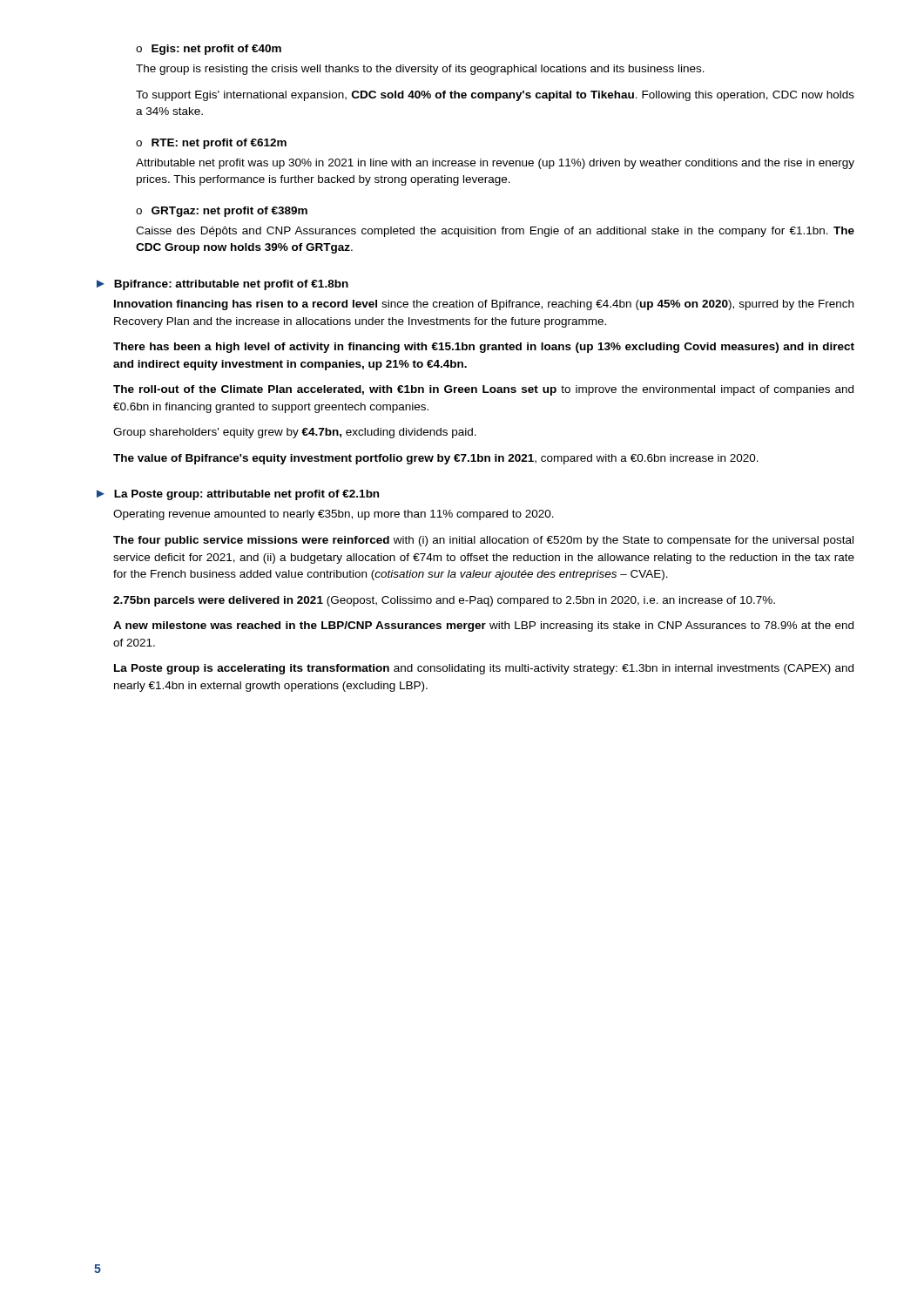Image resolution: width=924 pixels, height=1307 pixels.
Task: Select the list item that says "o RTE: net profit of €612m"
Action: (x=211, y=144)
